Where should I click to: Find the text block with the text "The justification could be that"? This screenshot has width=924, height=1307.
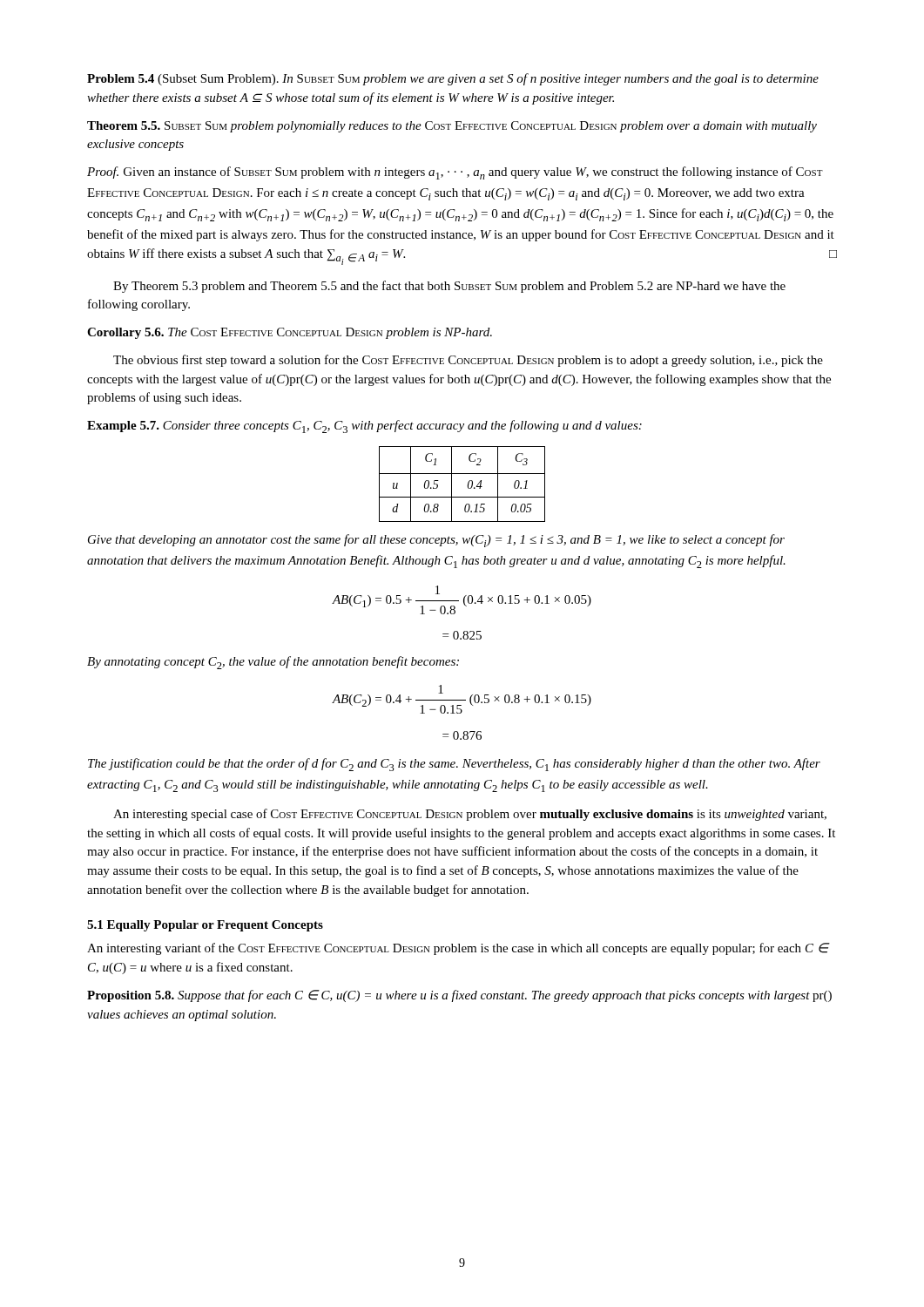(x=454, y=775)
